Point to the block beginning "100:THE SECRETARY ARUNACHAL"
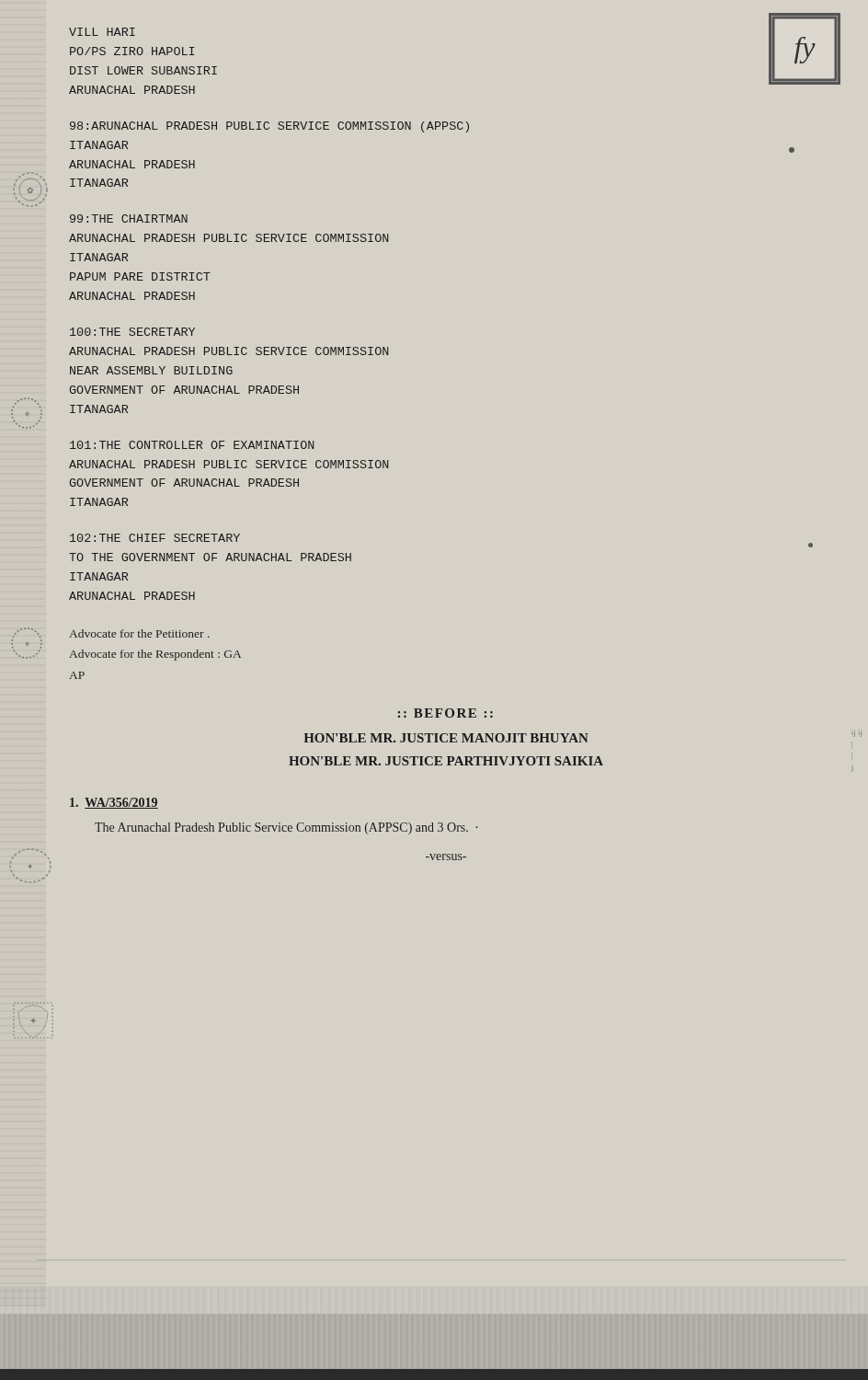 [x=229, y=371]
